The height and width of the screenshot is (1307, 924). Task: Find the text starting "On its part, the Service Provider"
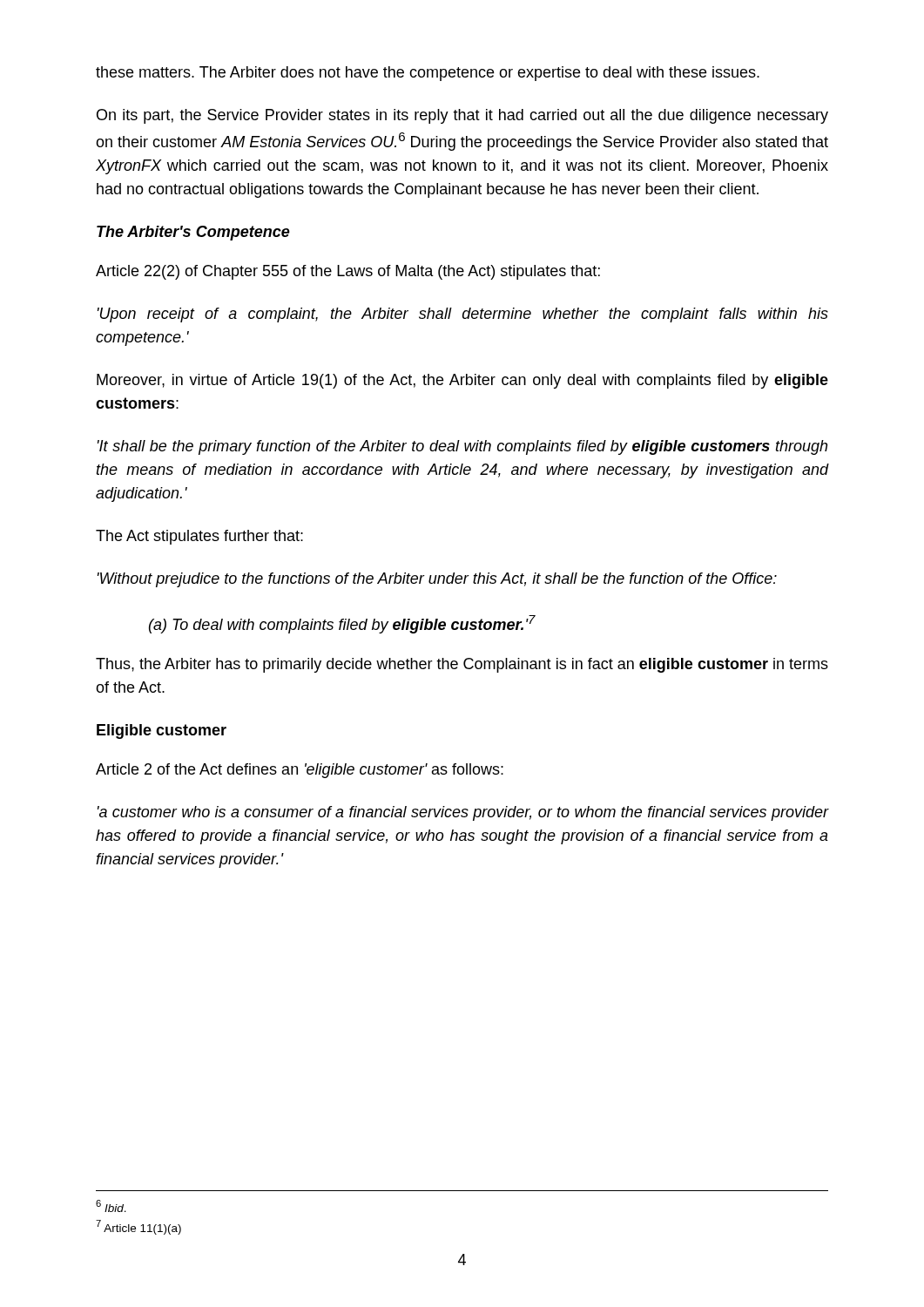tap(462, 152)
